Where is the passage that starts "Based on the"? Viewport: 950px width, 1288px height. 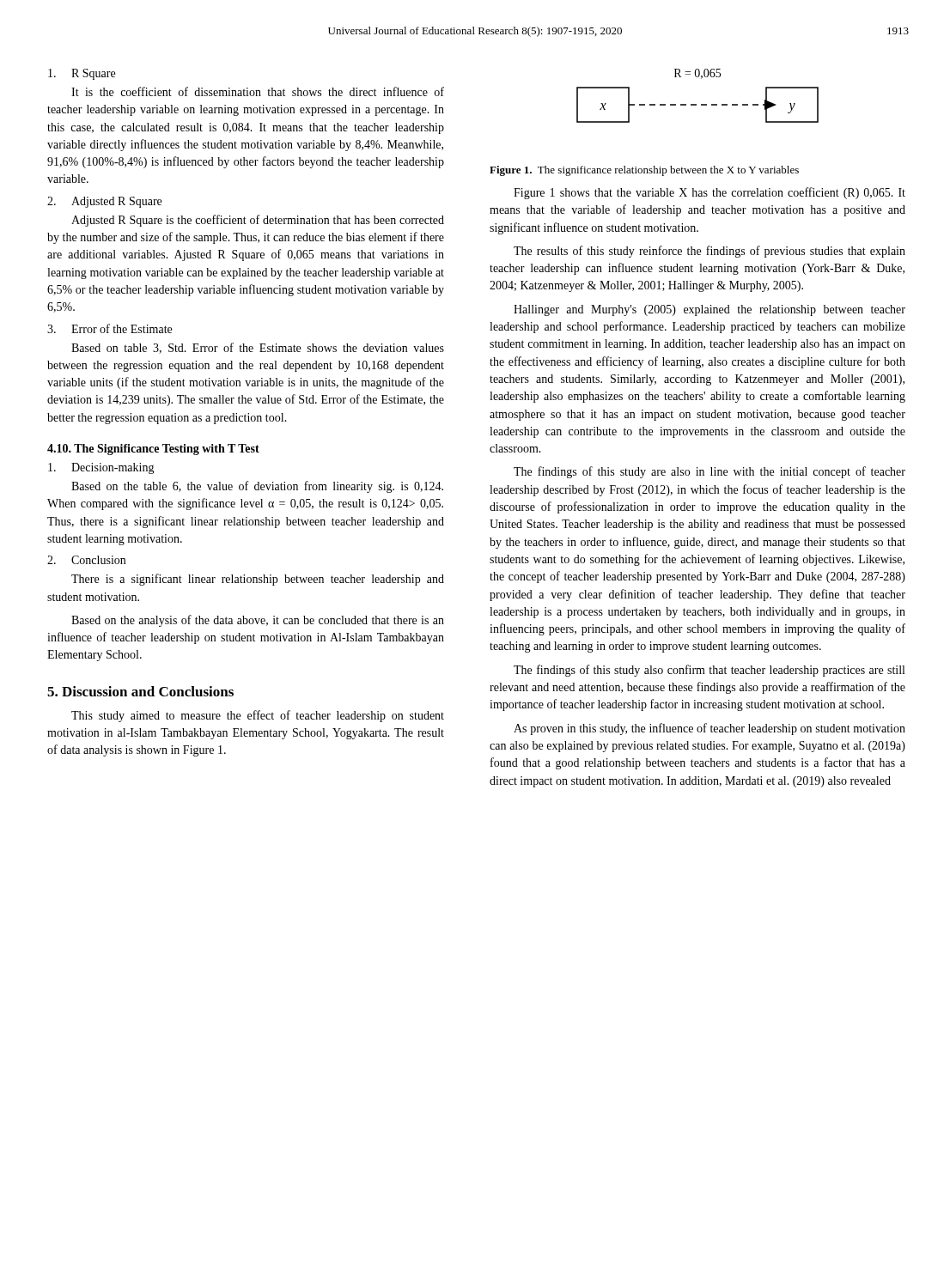click(x=246, y=513)
